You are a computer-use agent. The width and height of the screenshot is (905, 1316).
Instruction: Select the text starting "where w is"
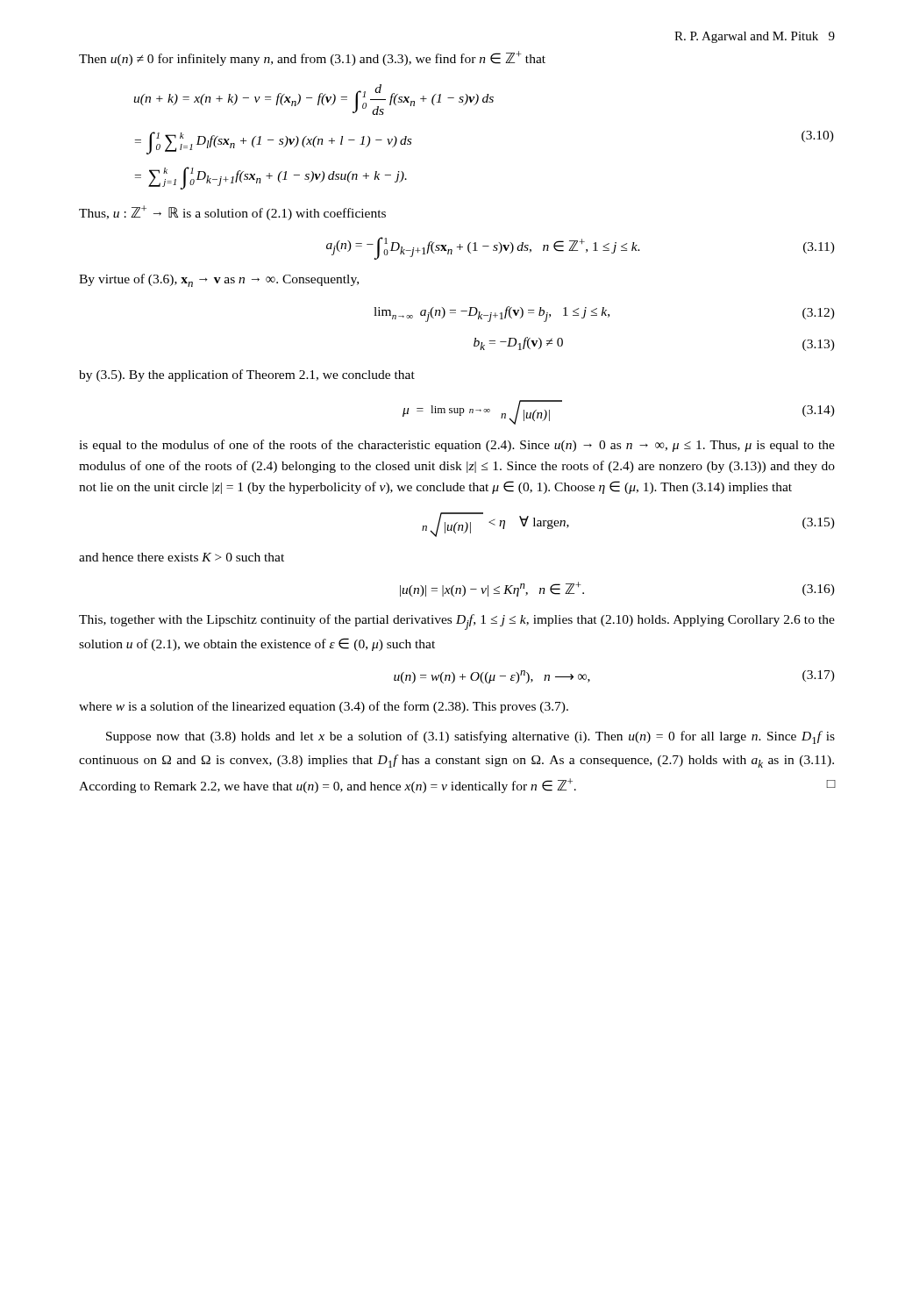(324, 706)
